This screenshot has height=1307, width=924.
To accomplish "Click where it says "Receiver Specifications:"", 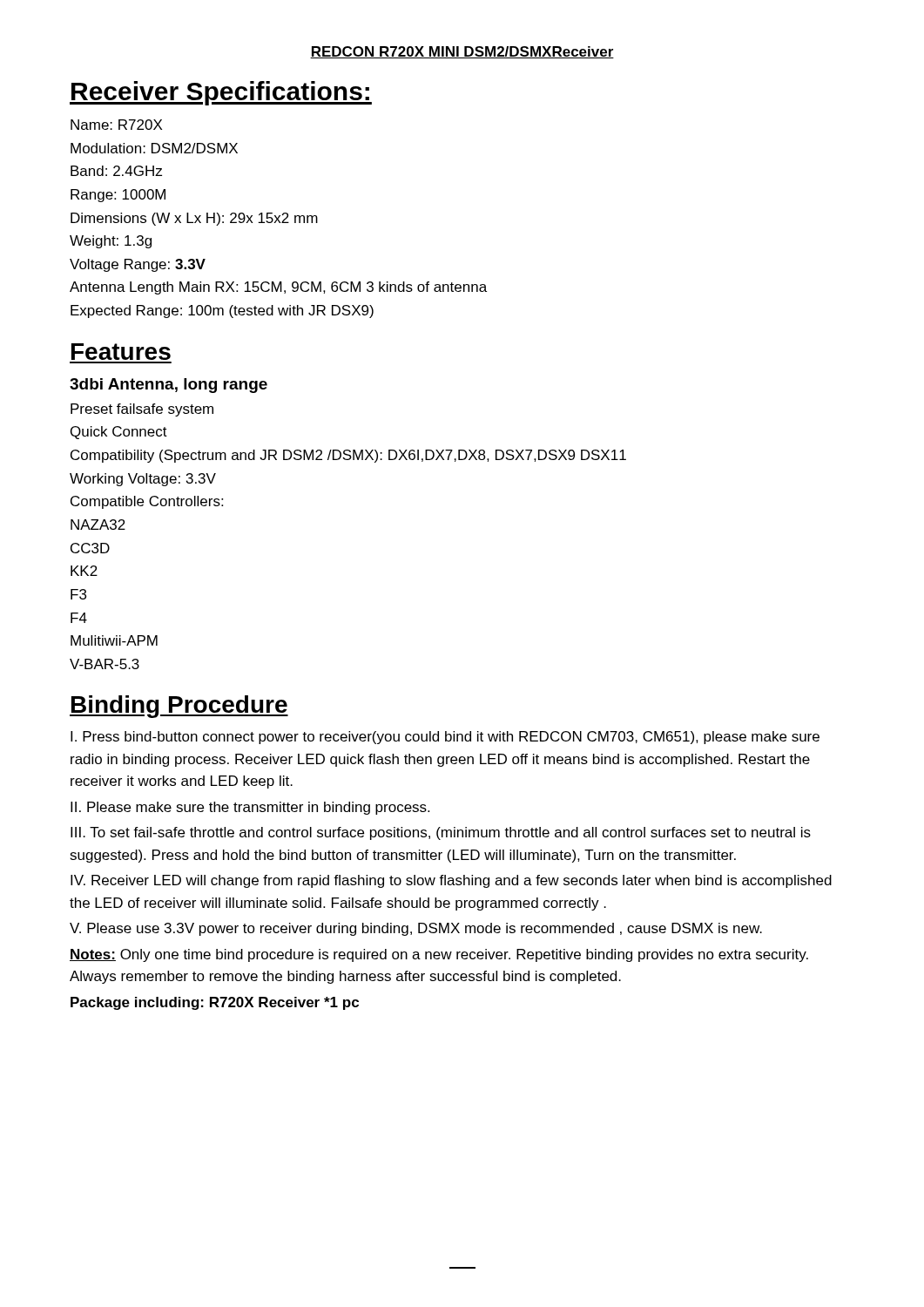I will (x=221, y=93).
